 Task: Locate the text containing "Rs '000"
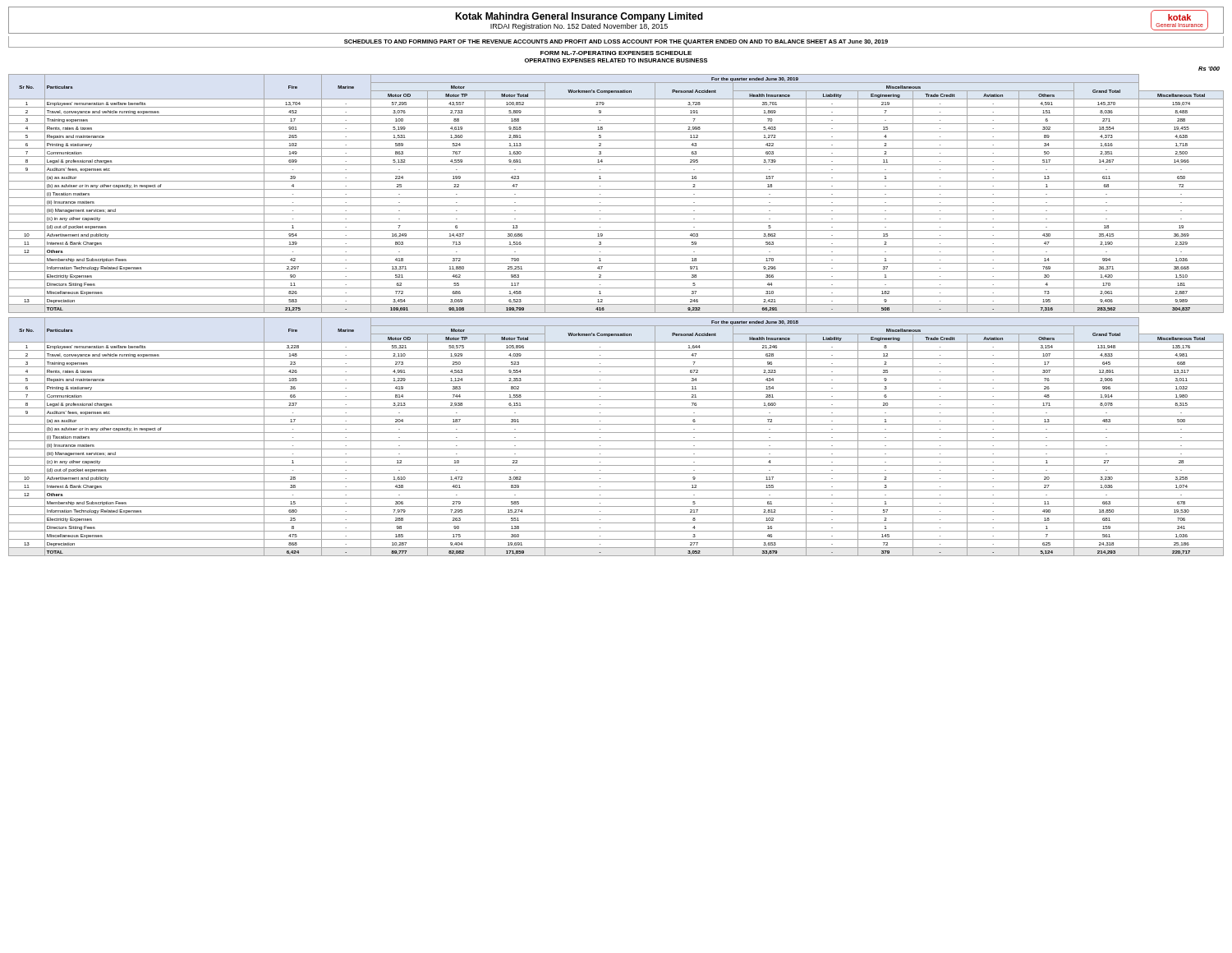(1209, 69)
